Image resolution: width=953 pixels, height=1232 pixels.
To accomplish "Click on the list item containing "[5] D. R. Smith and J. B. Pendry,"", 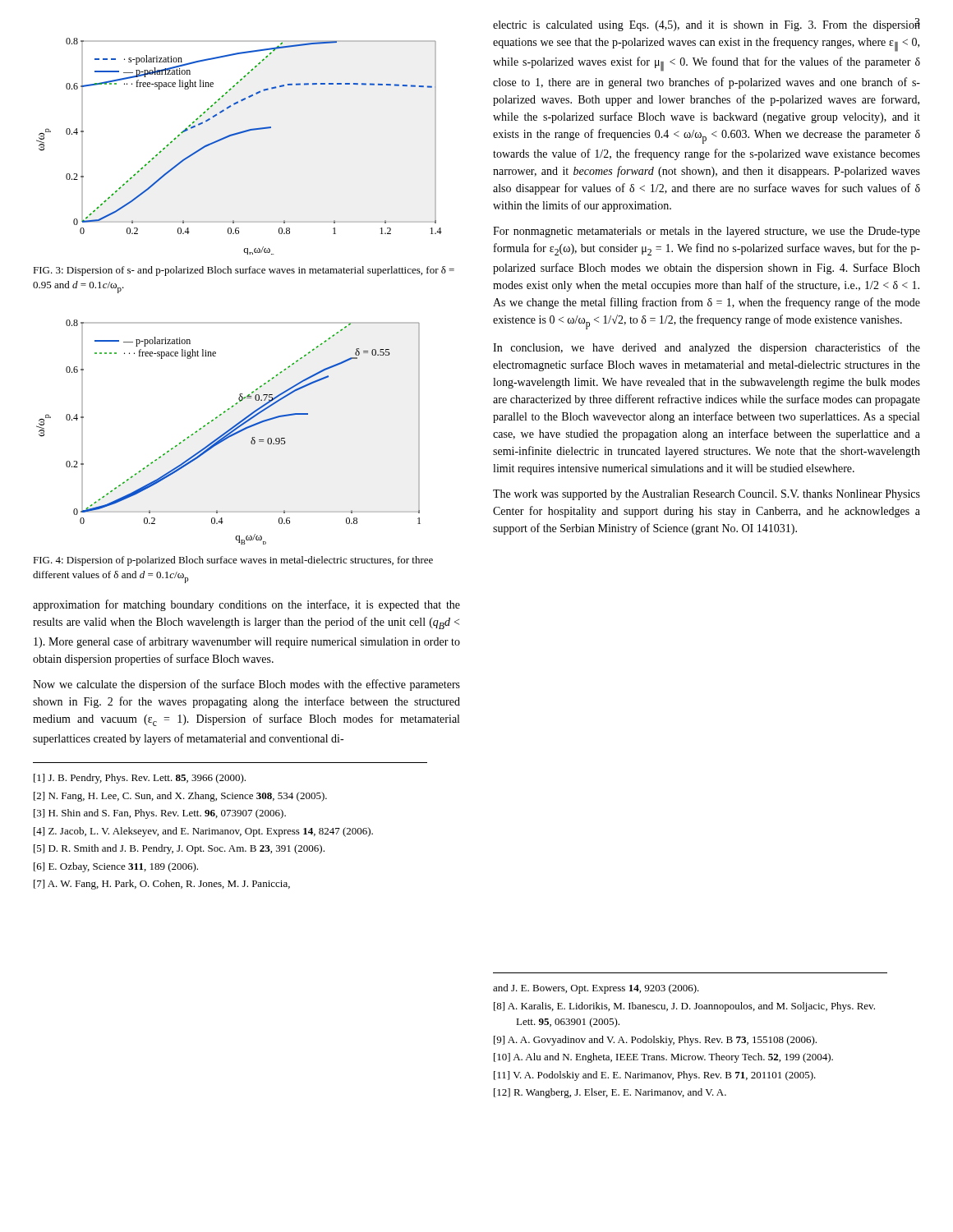I will (179, 848).
